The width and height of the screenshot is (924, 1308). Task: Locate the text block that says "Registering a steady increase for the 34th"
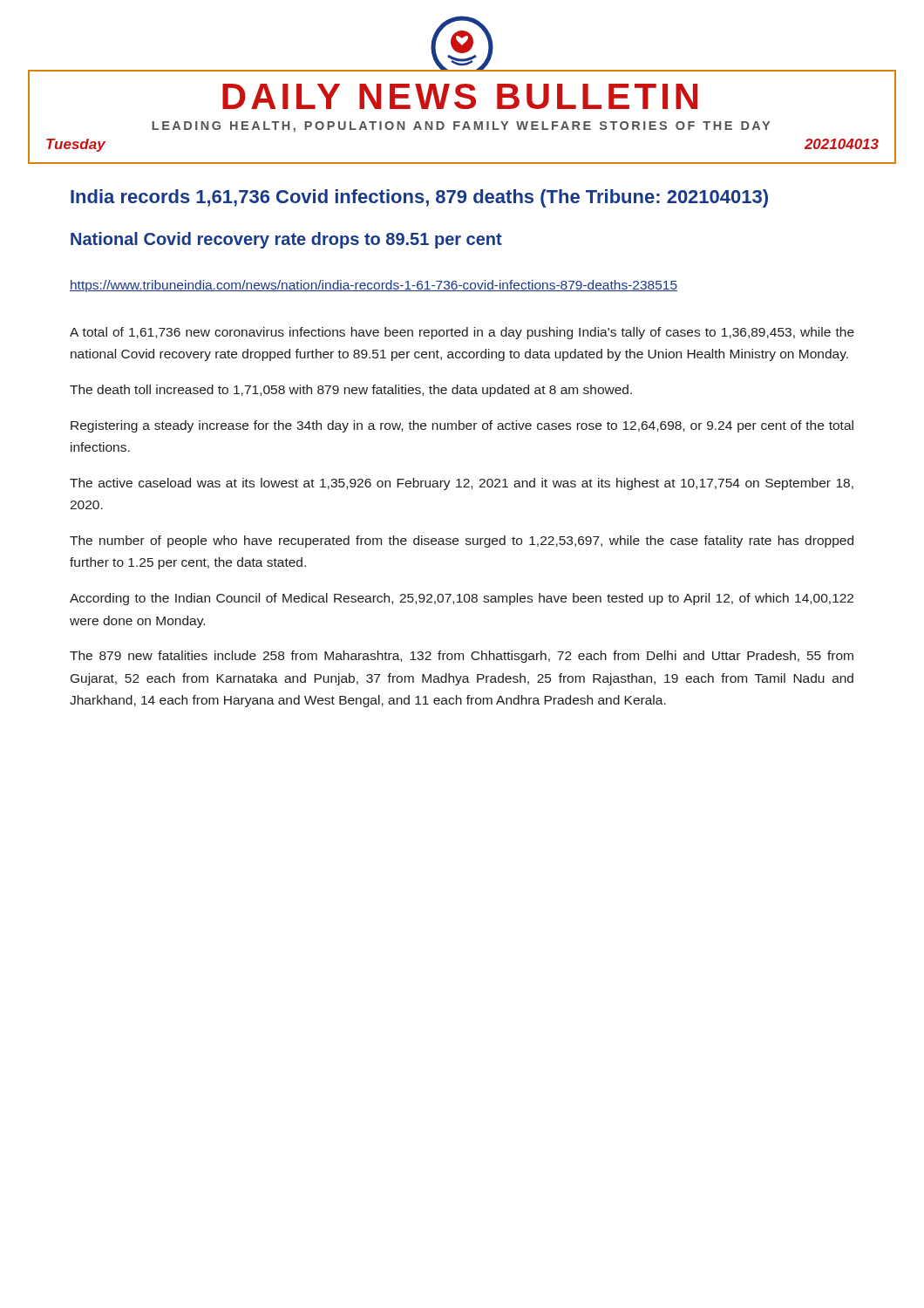(x=462, y=436)
